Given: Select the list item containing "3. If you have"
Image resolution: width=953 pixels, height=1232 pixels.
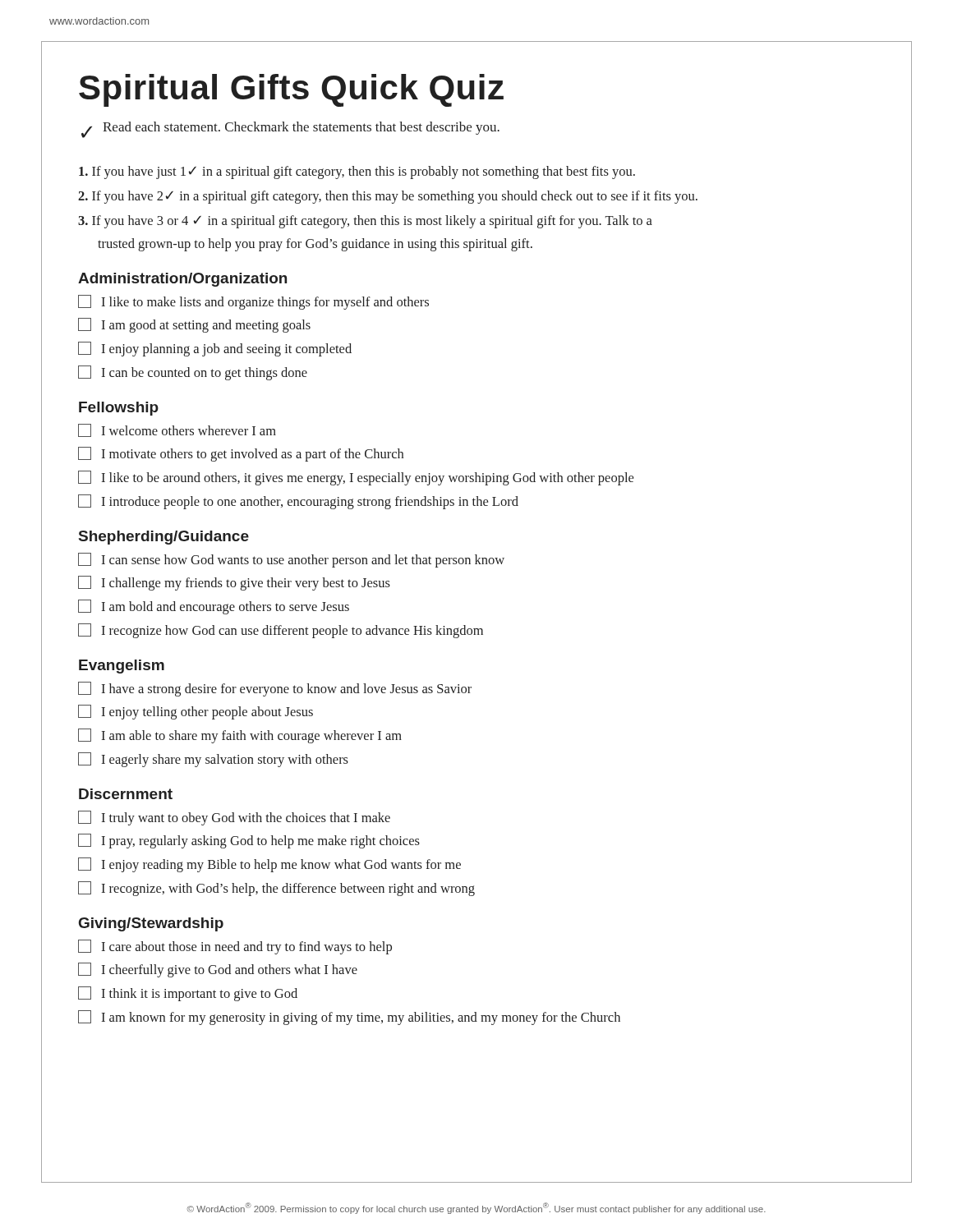Looking at the screenshot, I should (x=365, y=220).
